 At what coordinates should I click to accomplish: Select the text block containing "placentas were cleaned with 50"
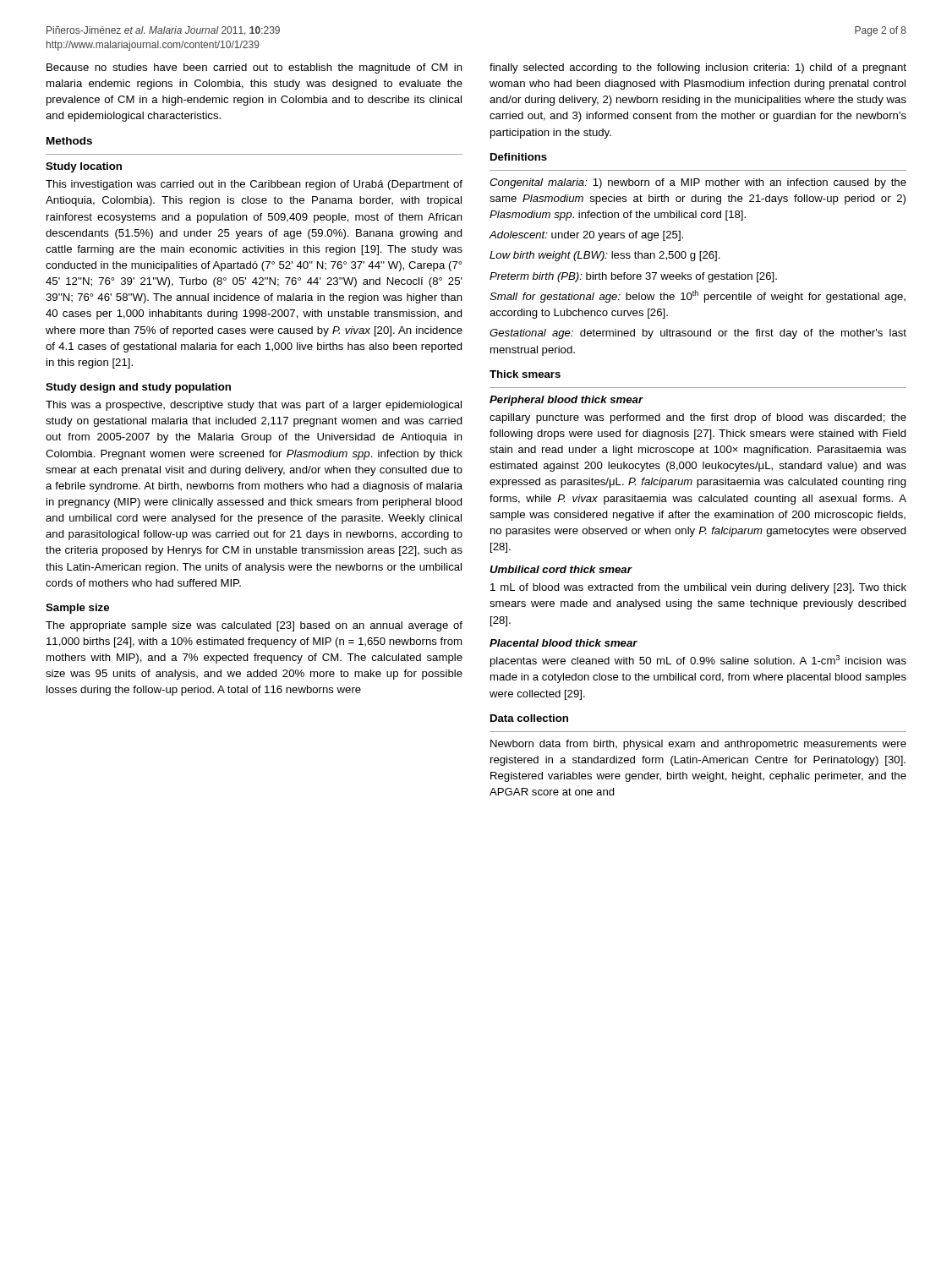(698, 677)
